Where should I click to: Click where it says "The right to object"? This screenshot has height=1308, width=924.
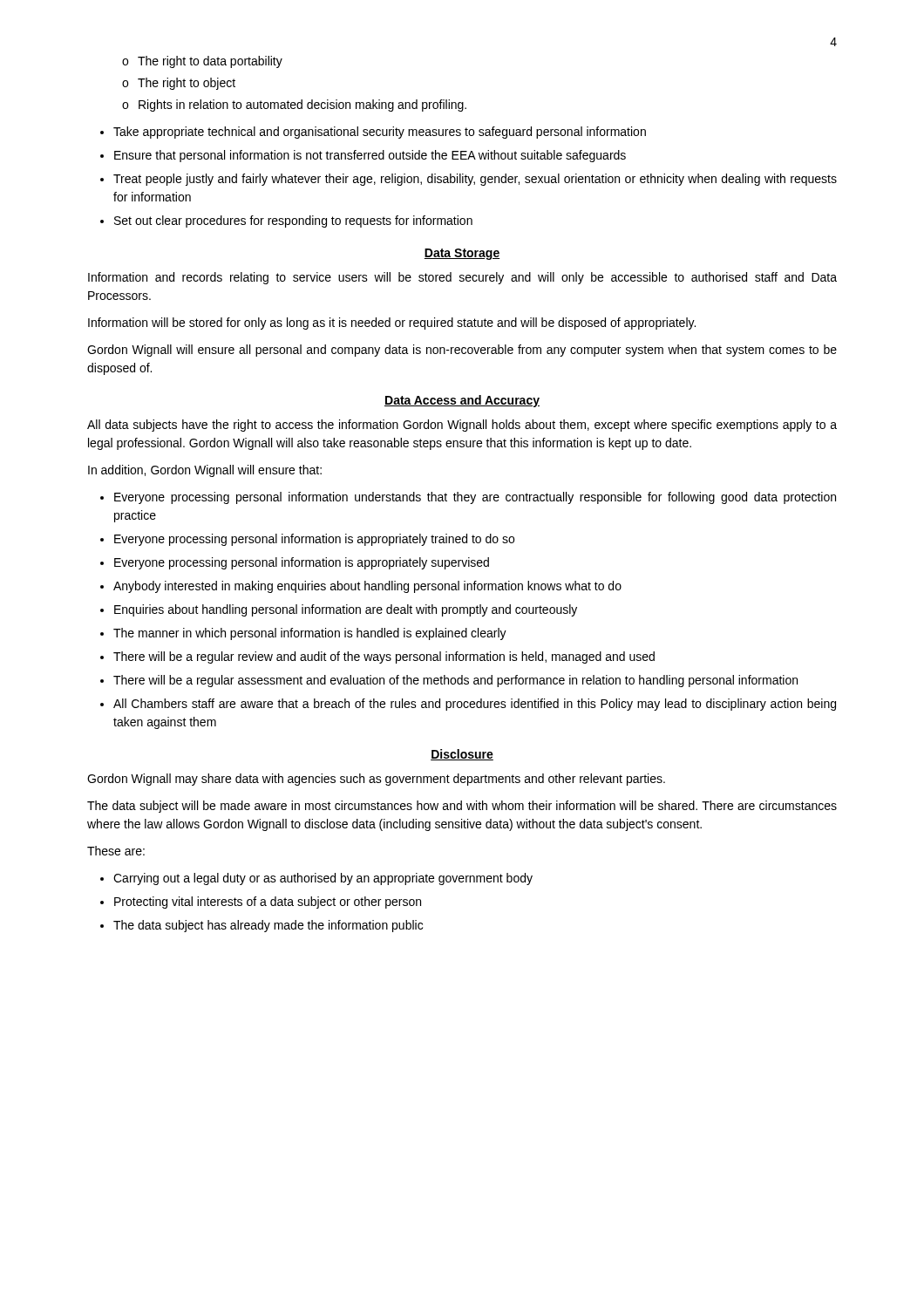click(179, 84)
